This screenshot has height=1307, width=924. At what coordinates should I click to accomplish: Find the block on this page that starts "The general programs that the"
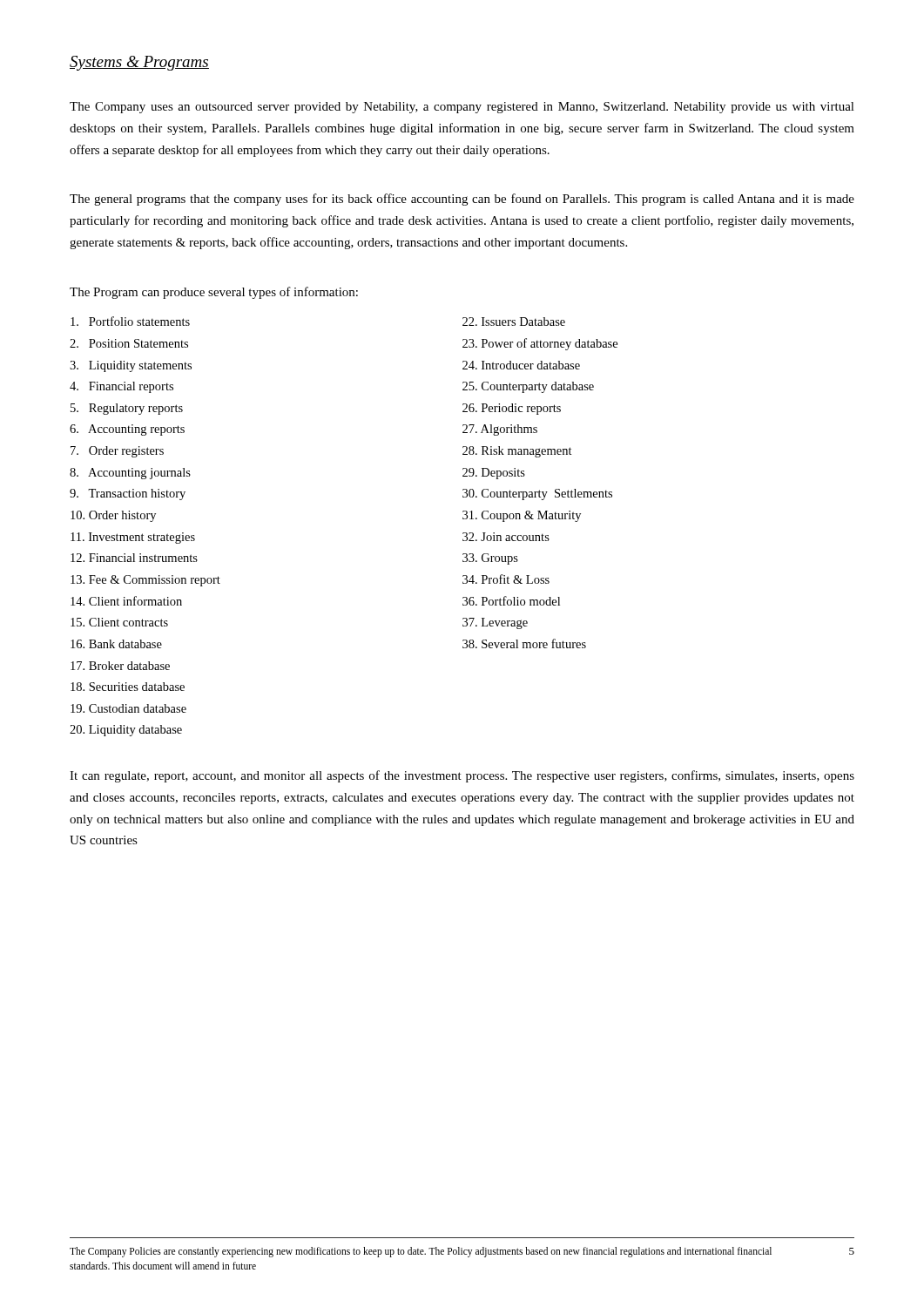462,220
